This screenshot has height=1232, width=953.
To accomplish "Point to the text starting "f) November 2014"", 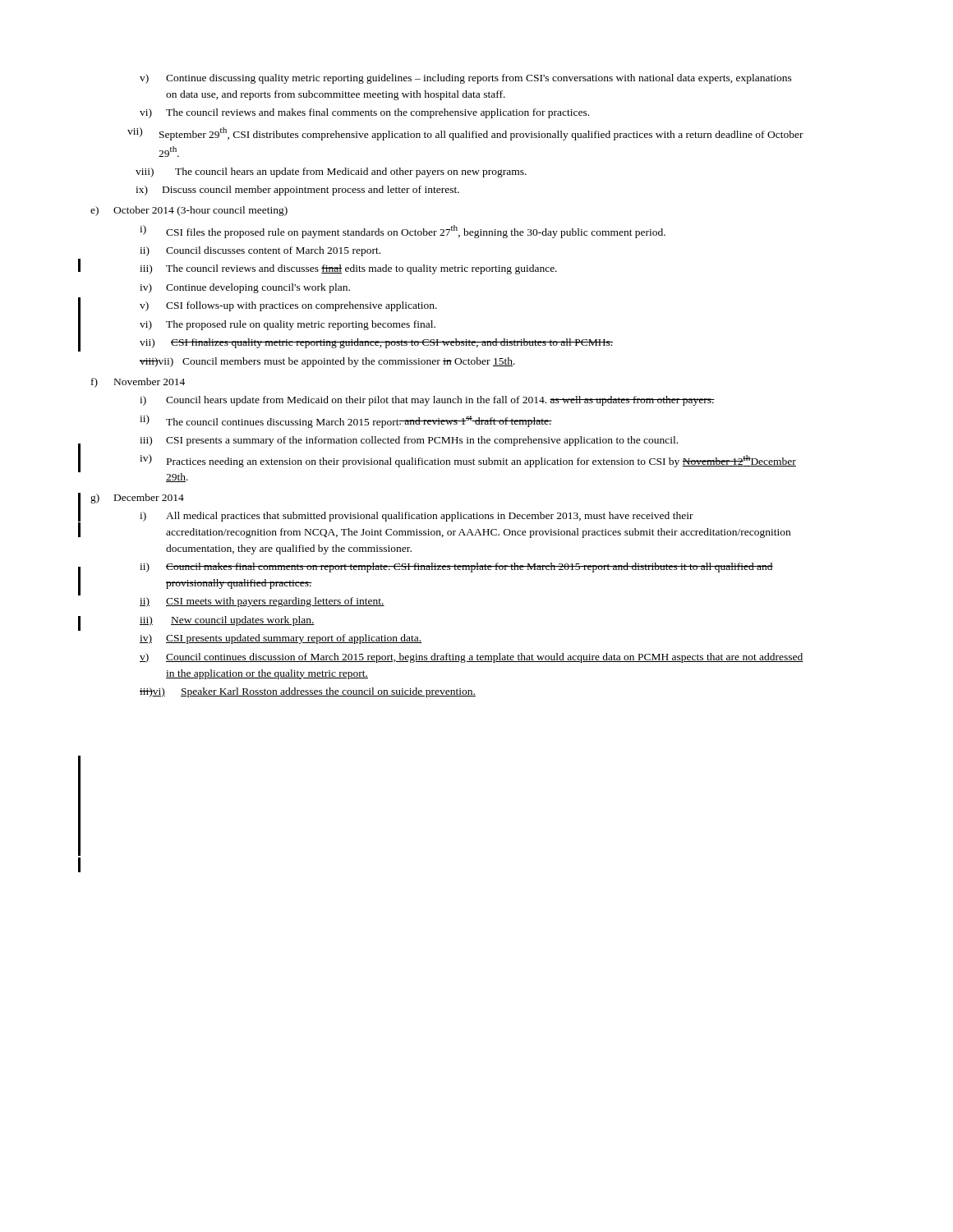I will click(138, 381).
